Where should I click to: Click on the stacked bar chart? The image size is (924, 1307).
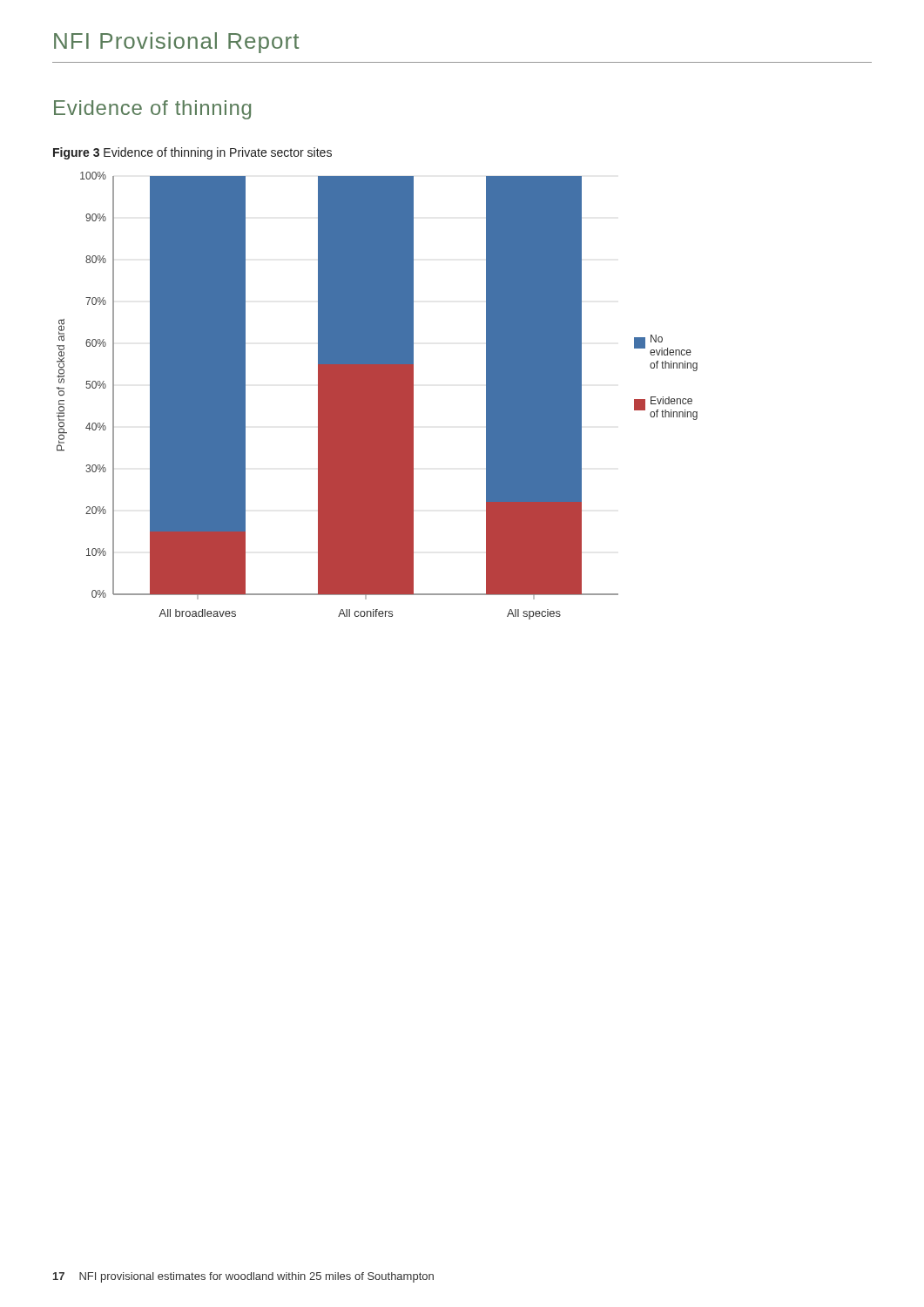point(427,411)
